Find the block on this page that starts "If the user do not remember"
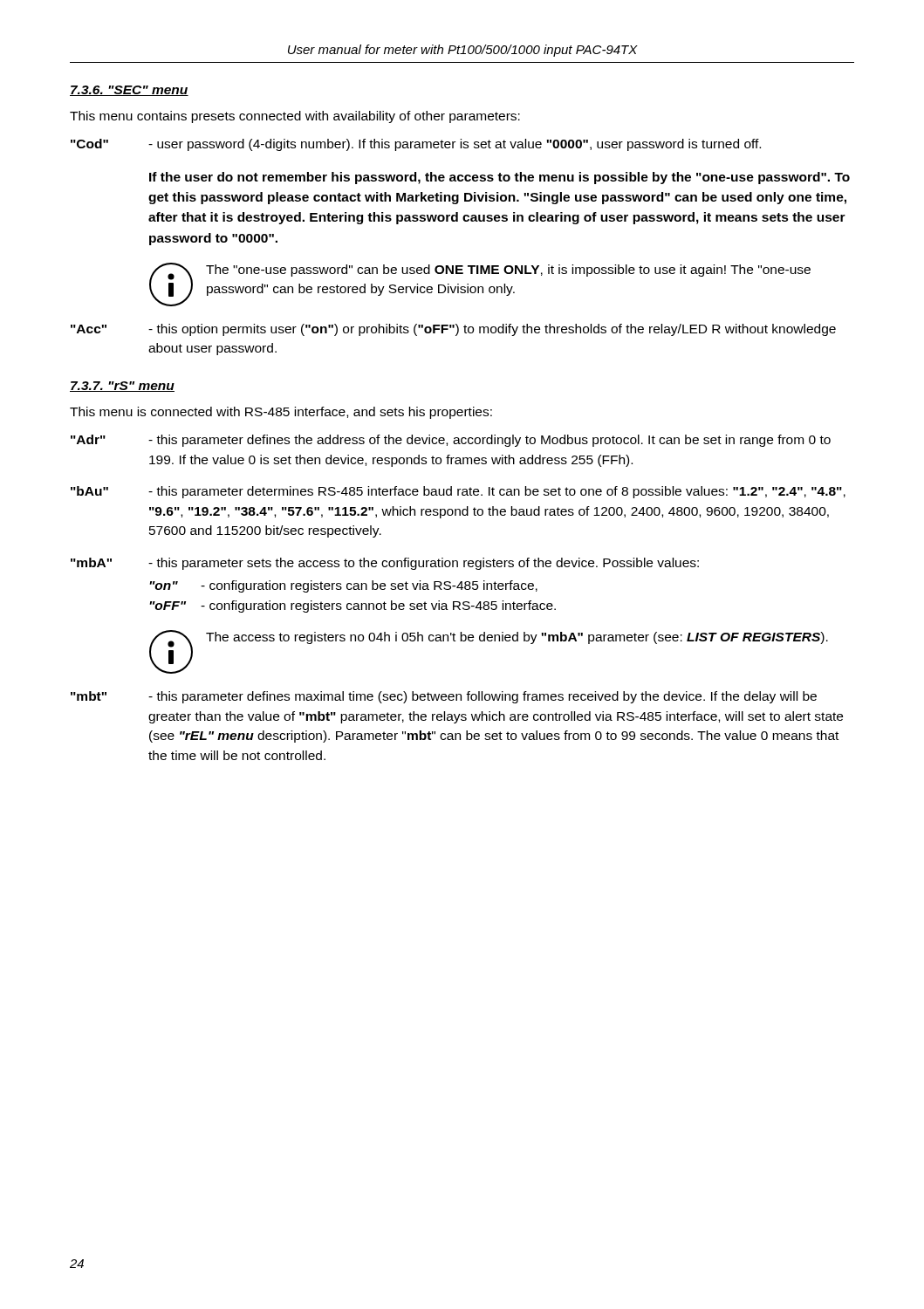 (x=499, y=207)
